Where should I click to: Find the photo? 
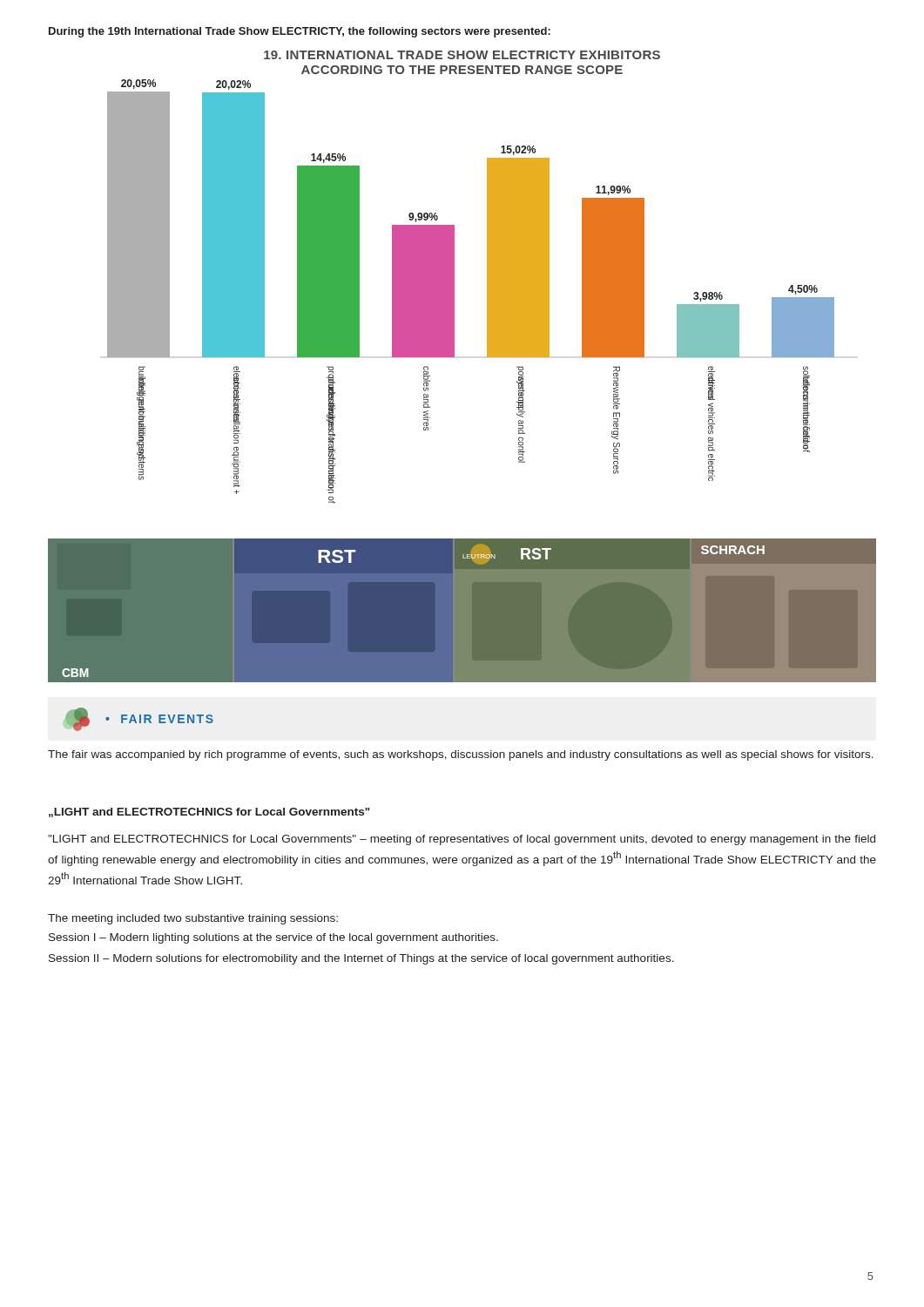pyautogui.click(x=462, y=610)
